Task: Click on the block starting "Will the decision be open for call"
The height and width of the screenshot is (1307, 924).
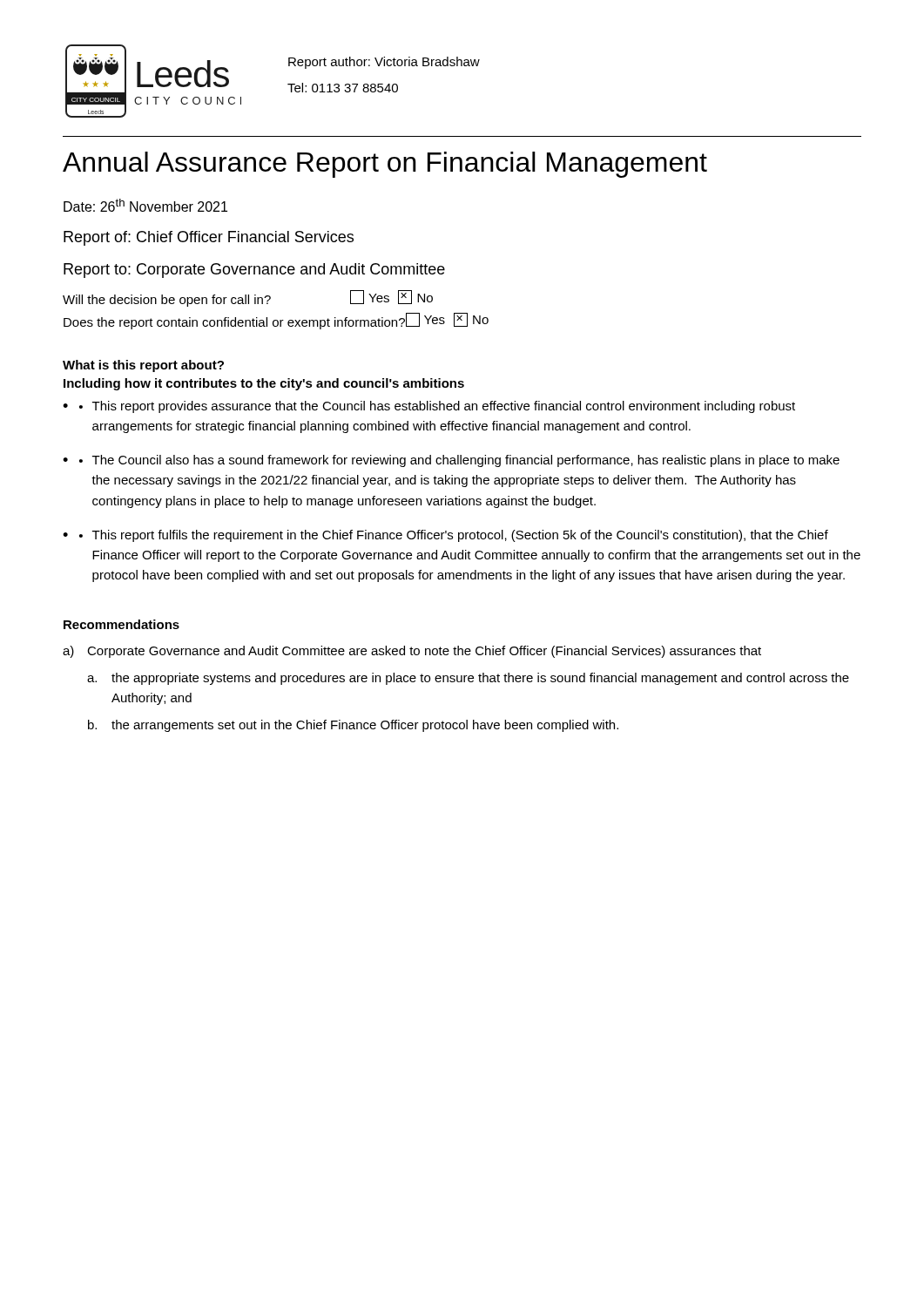Action: point(248,298)
